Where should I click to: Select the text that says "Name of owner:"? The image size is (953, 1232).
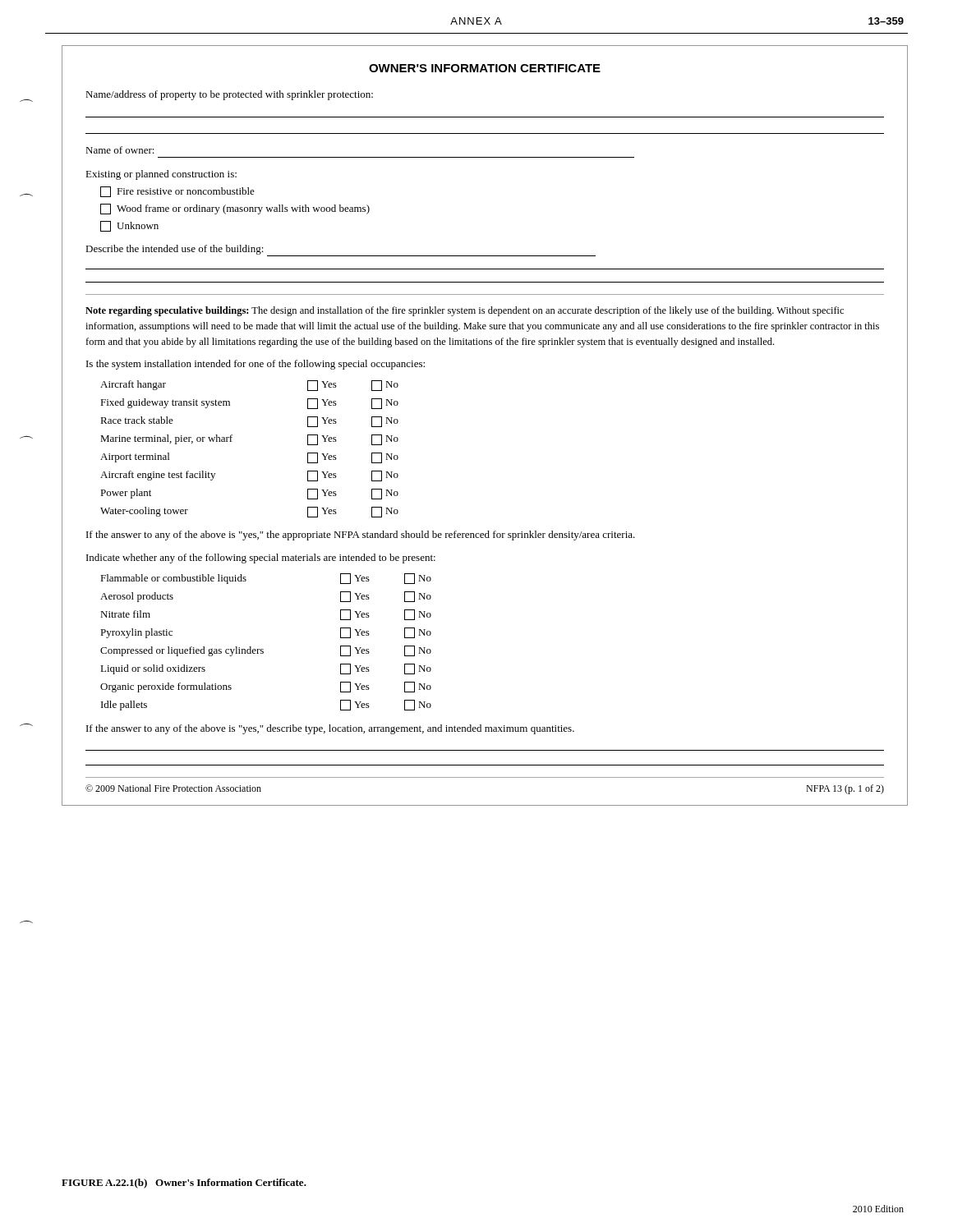pyautogui.click(x=360, y=151)
